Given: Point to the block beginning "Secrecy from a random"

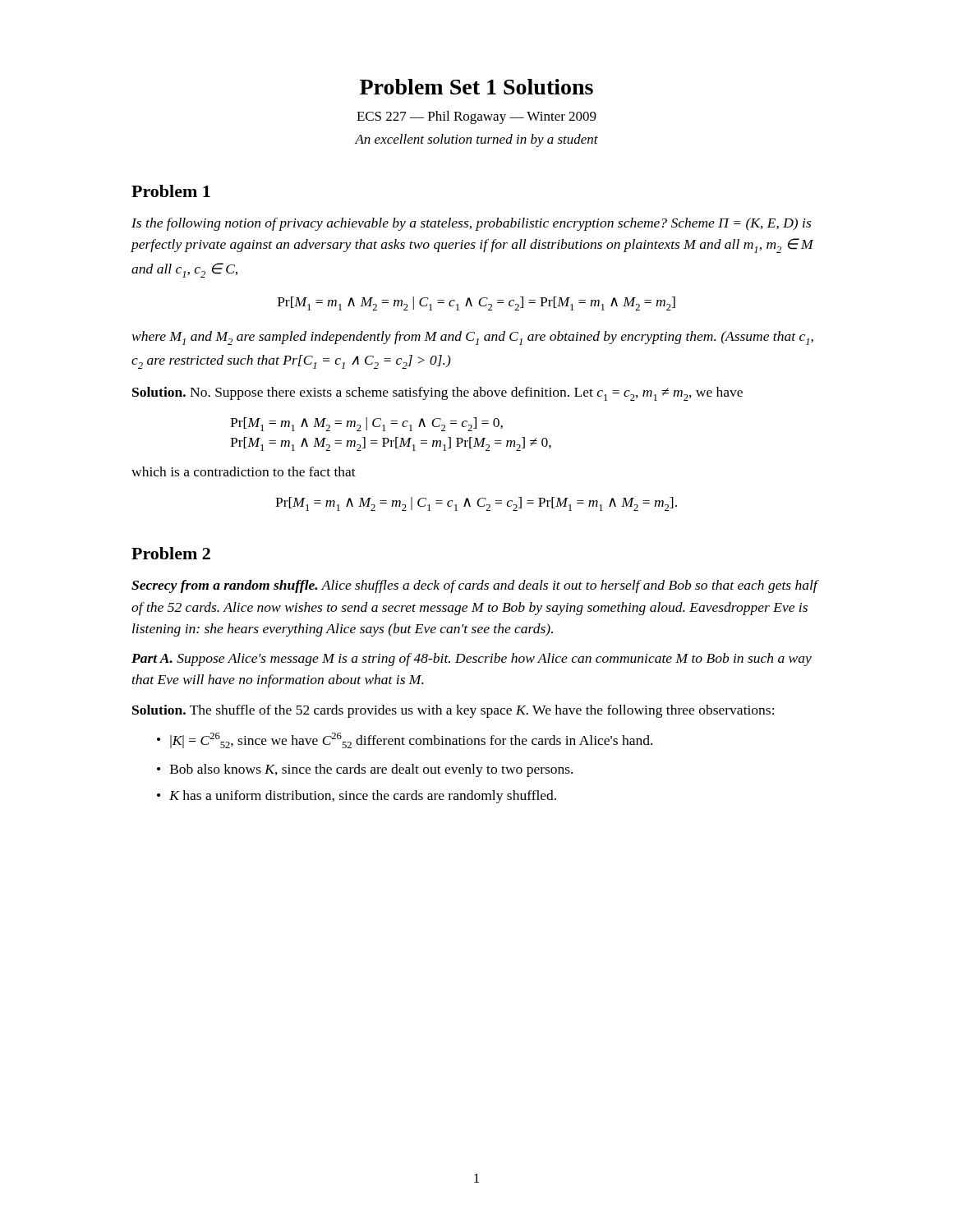Looking at the screenshot, I should [x=474, y=607].
